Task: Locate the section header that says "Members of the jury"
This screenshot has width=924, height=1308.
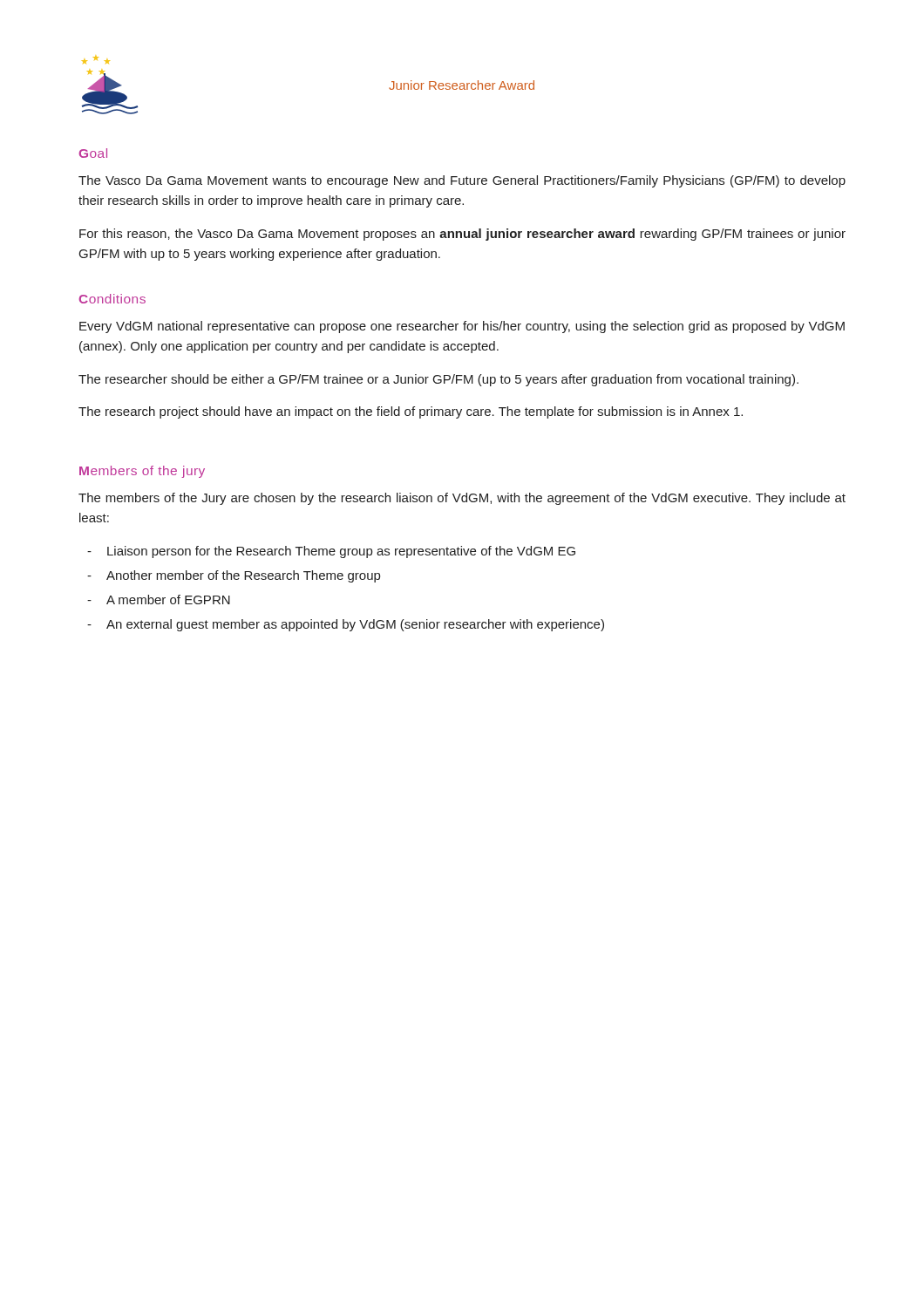Action: [x=142, y=470]
